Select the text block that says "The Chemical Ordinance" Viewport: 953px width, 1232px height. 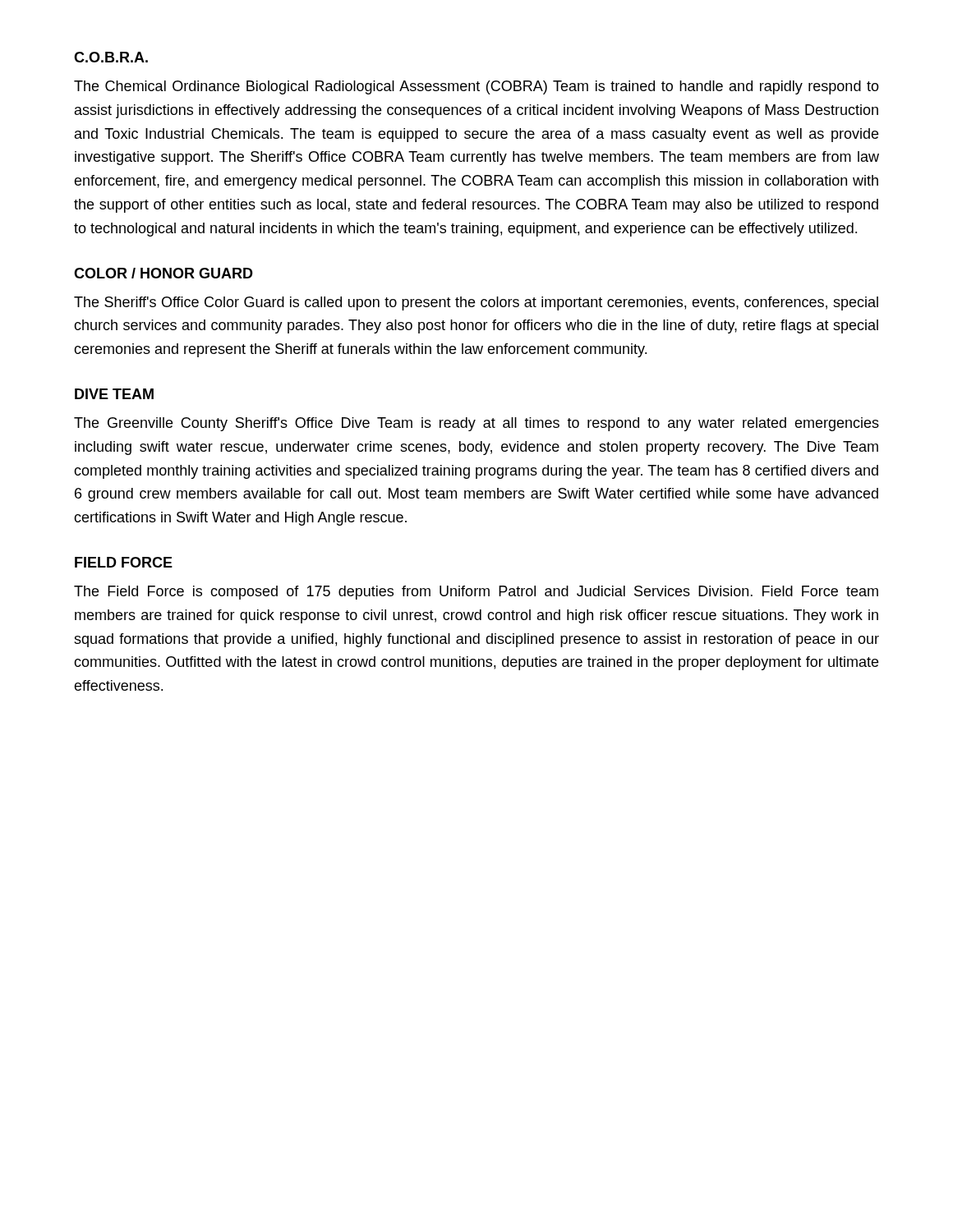[476, 157]
